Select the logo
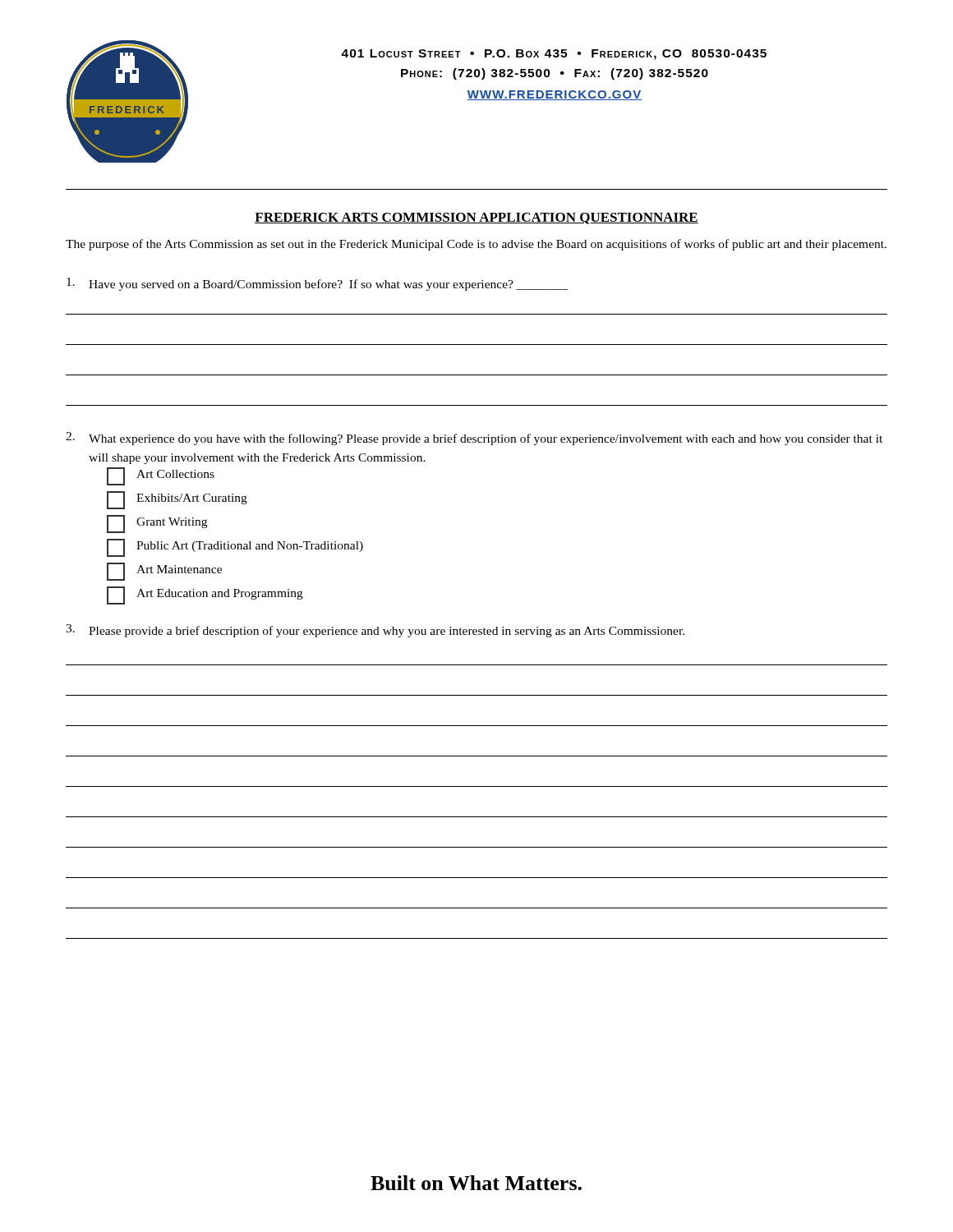953x1232 pixels. (x=131, y=103)
